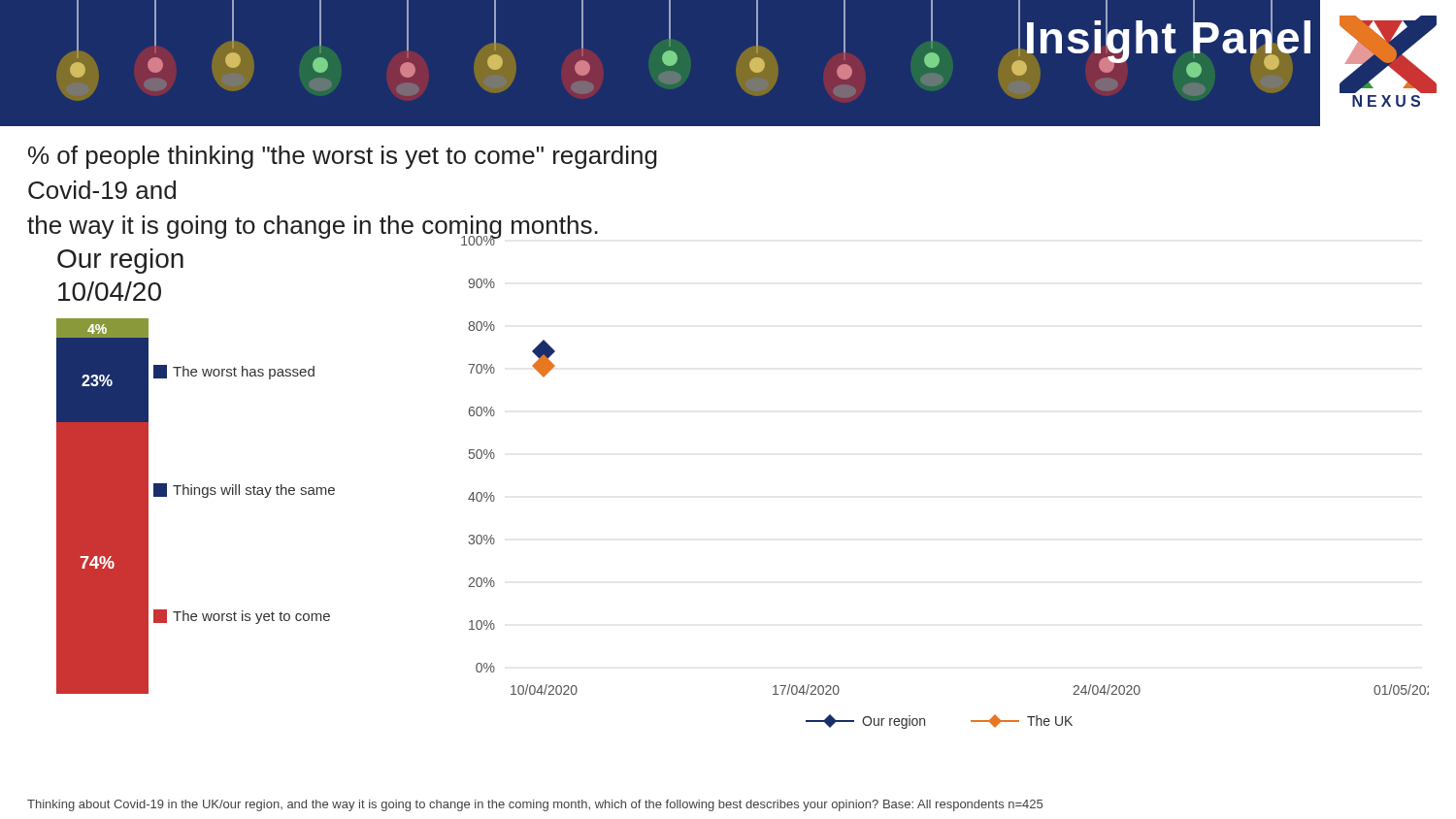Find the stacked bar chart
The image size is (1456, 819).
click(x=231, y=483)
